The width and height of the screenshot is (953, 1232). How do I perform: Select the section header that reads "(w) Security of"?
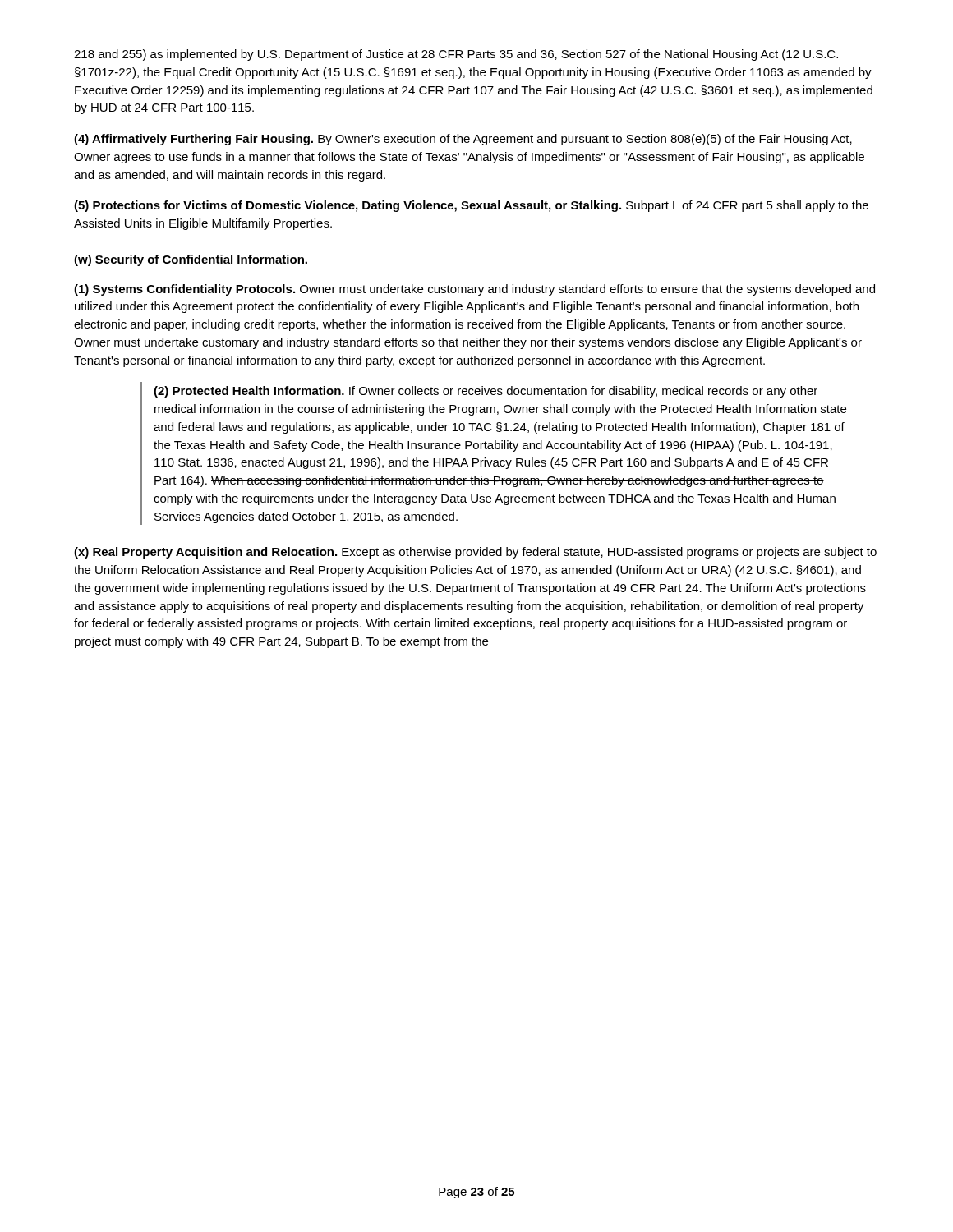pyautogui.click(x=191, y=259)
